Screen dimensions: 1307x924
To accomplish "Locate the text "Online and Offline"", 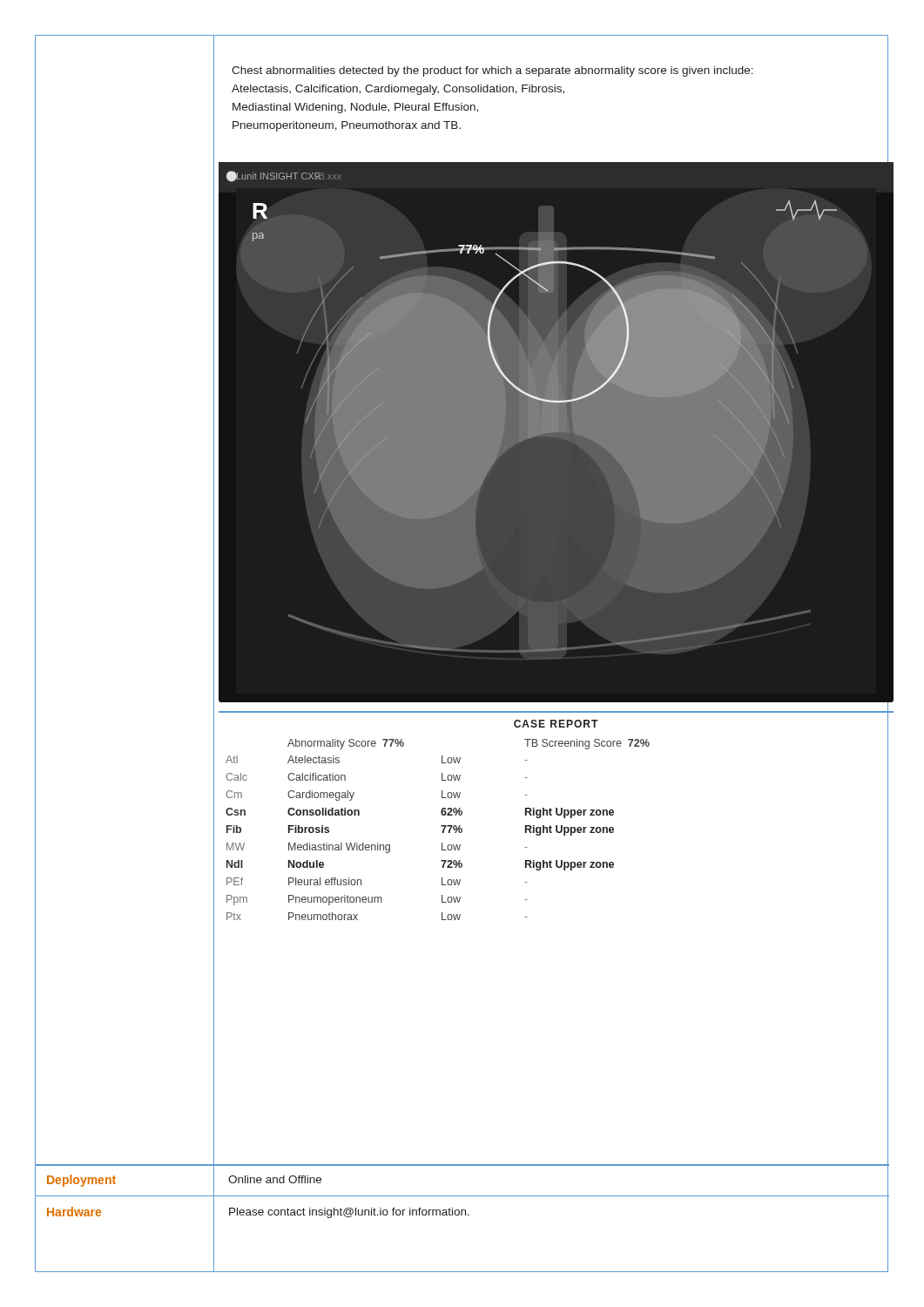I will click(275, 1179).
